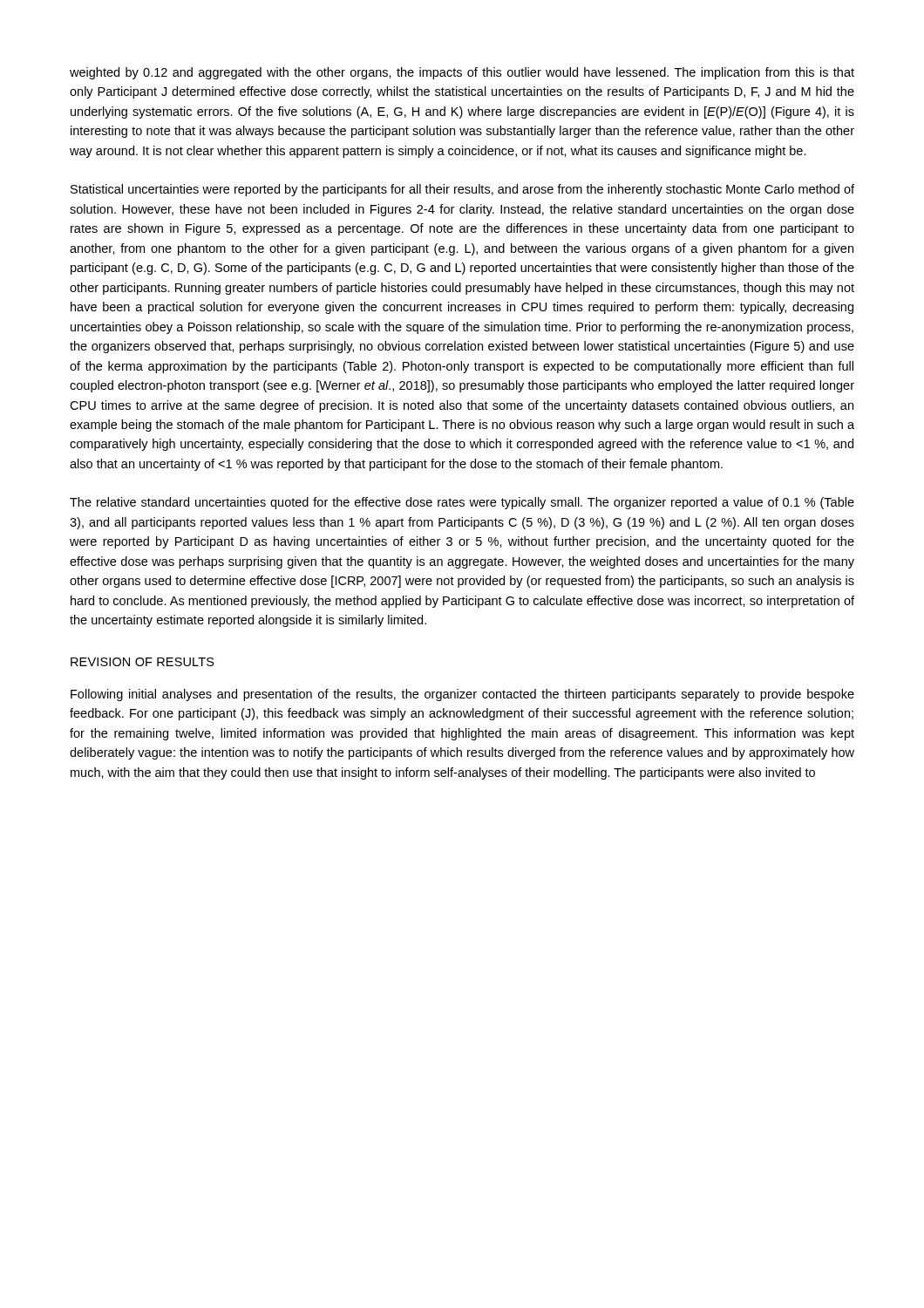Locate the text block that reads "Following initial analyses and presentation of the"
The height and width of the screenshot is (1308, 924).
tap(462, 733)
